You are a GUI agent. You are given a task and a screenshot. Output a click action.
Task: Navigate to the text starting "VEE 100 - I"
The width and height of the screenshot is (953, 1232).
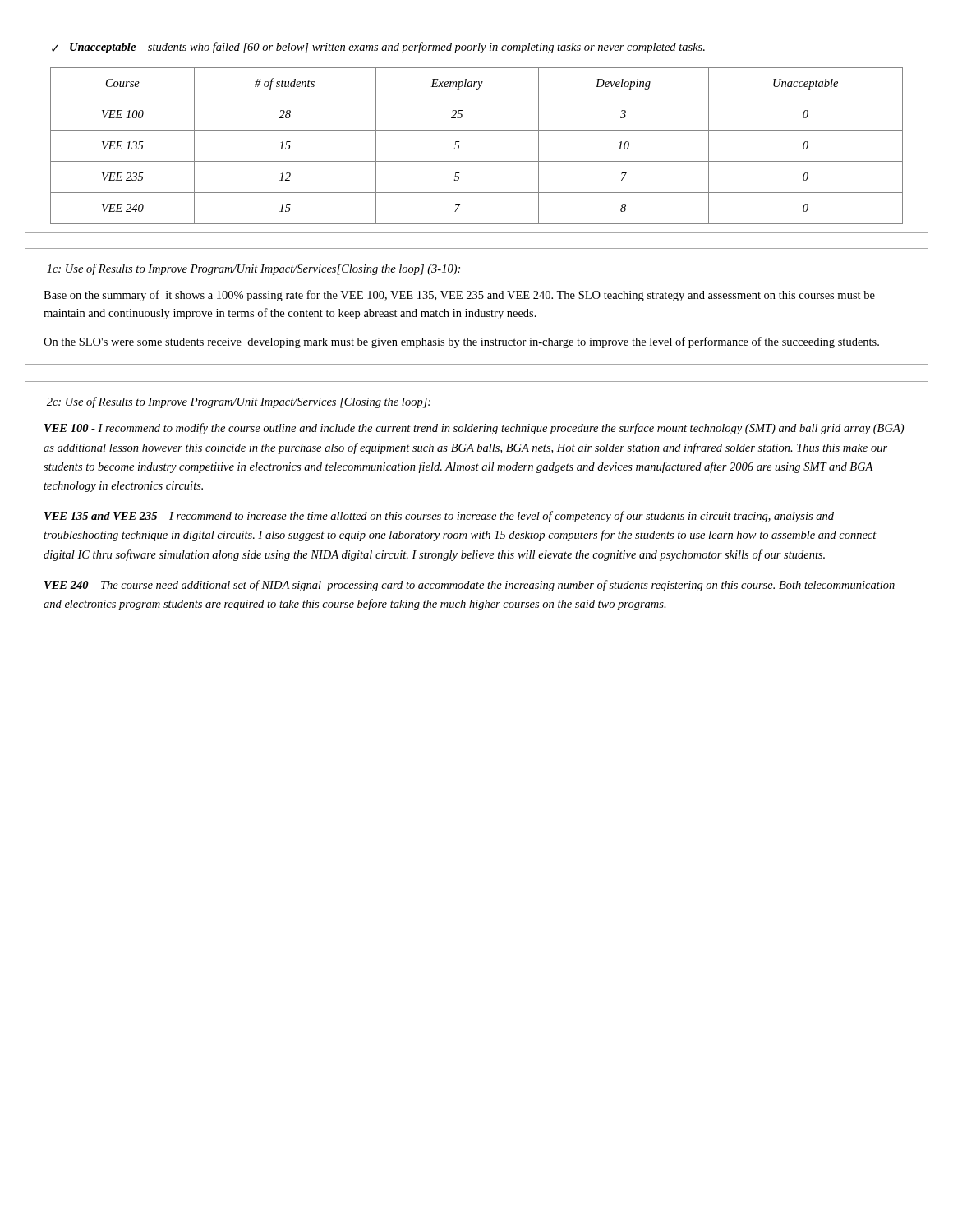[474, 457]
